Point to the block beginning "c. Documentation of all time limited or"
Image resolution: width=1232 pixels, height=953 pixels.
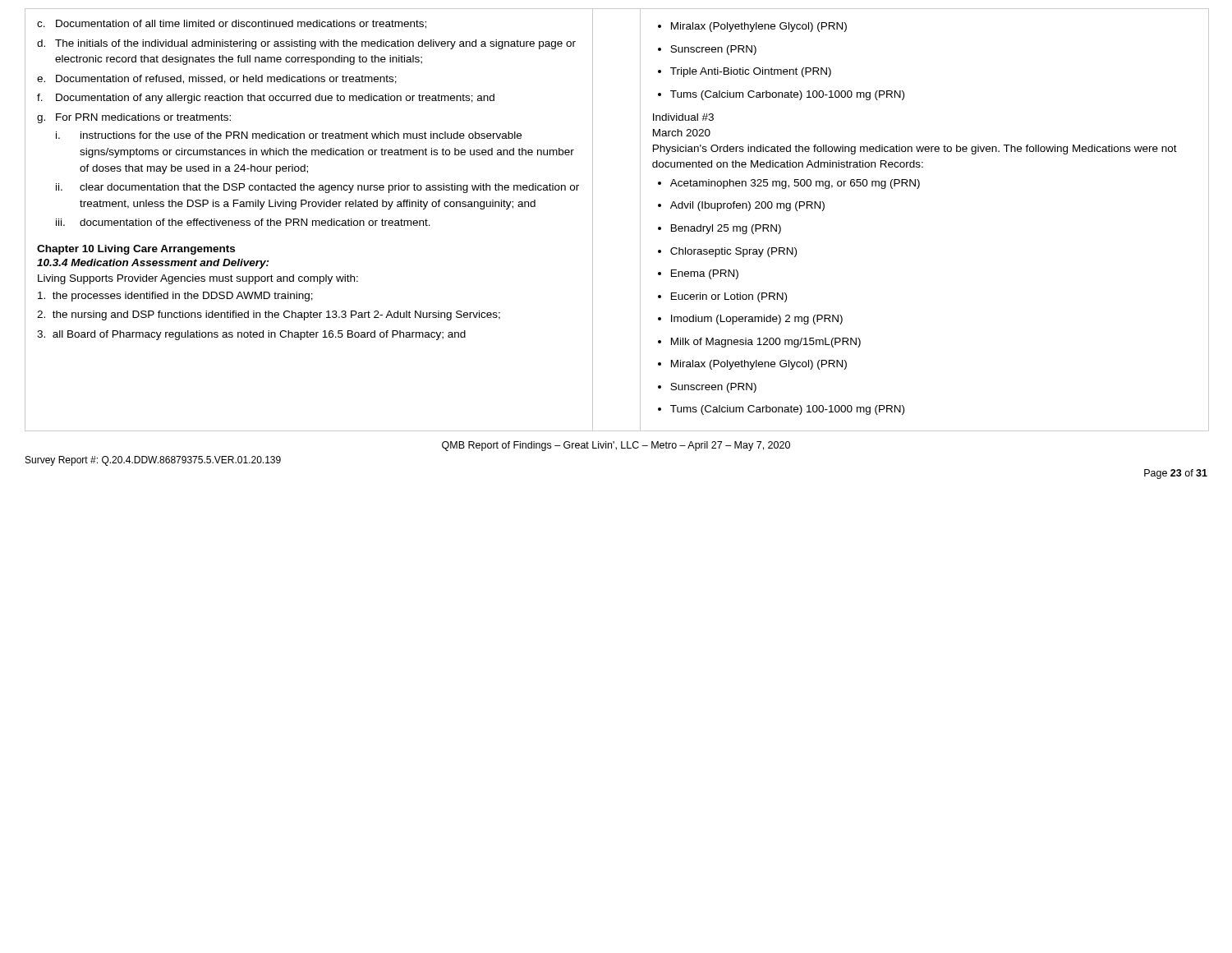[309, 24]
